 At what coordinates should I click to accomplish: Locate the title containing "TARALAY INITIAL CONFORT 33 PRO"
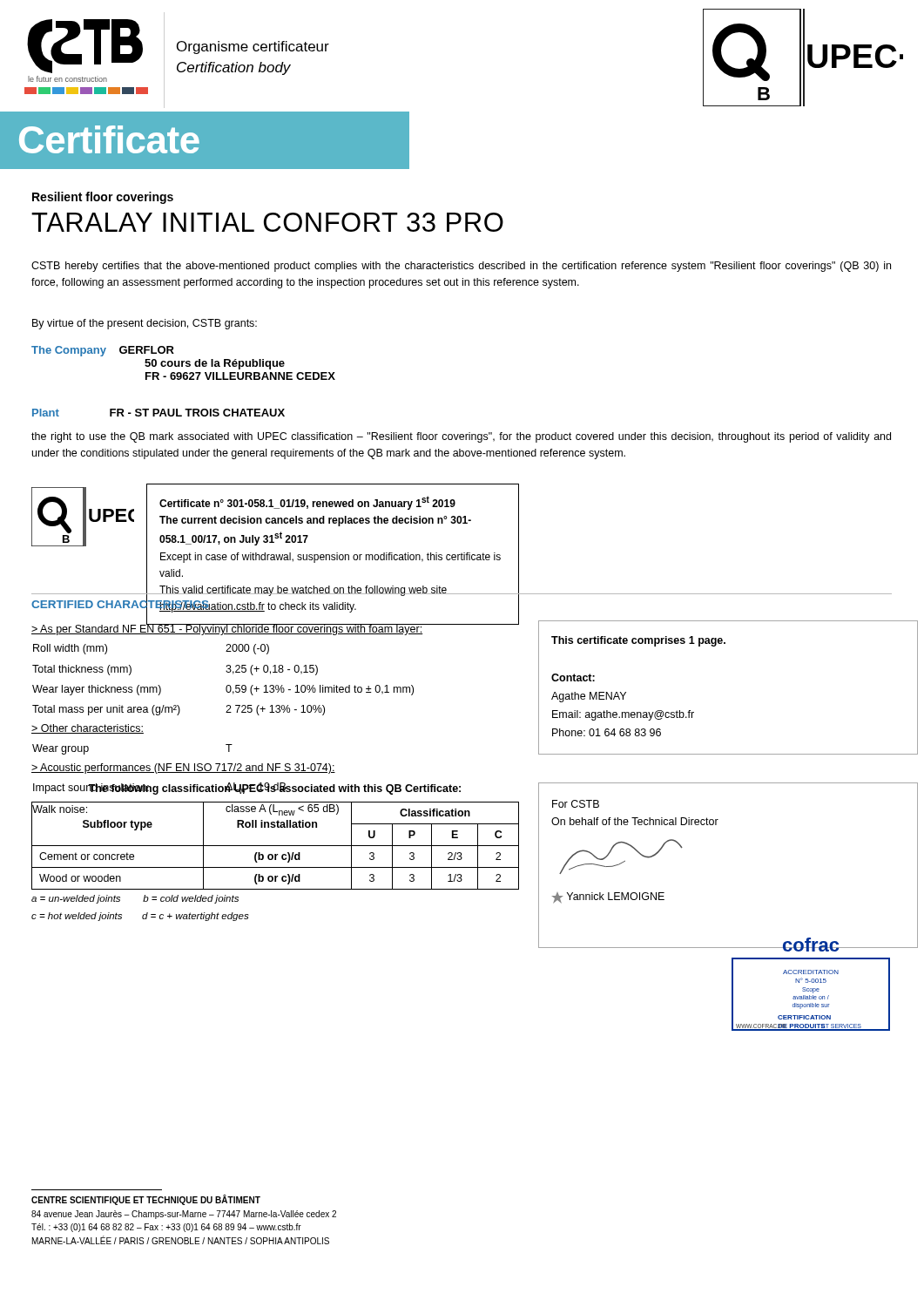(268, 223)
